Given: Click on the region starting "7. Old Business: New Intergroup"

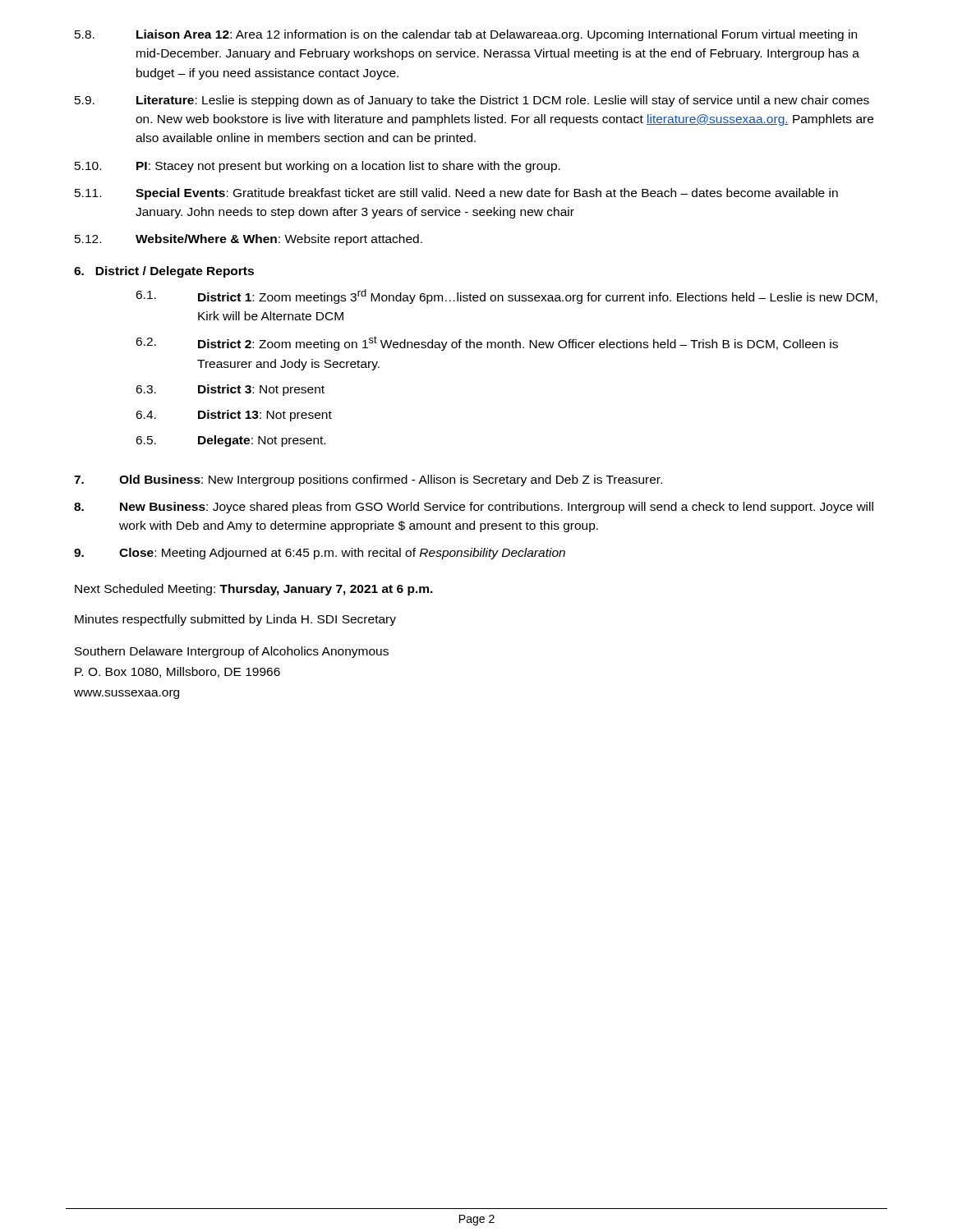Looking at the screenshot, I should [476, 479].
